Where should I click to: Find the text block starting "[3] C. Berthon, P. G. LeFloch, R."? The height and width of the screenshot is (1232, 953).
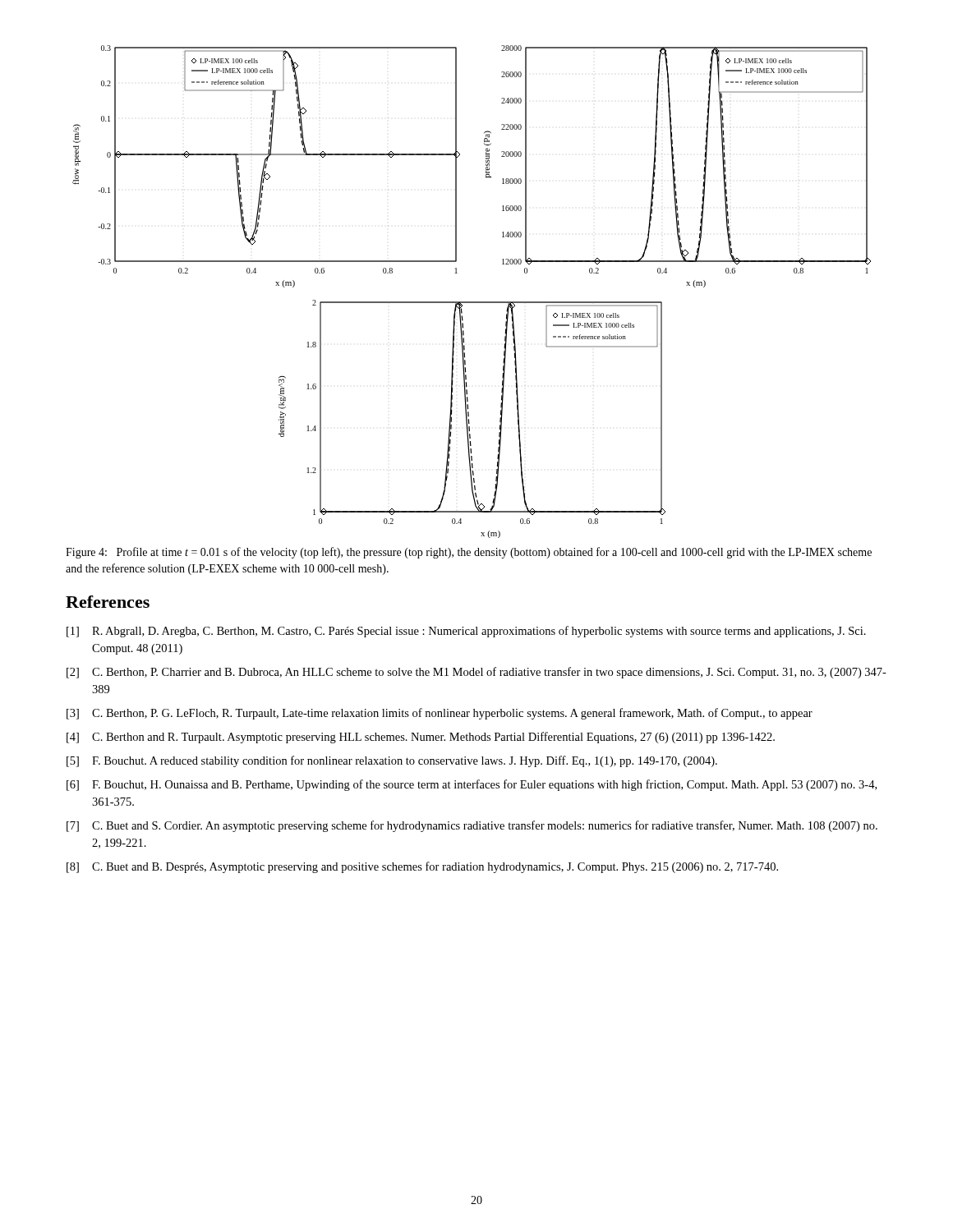click(476, 714)
